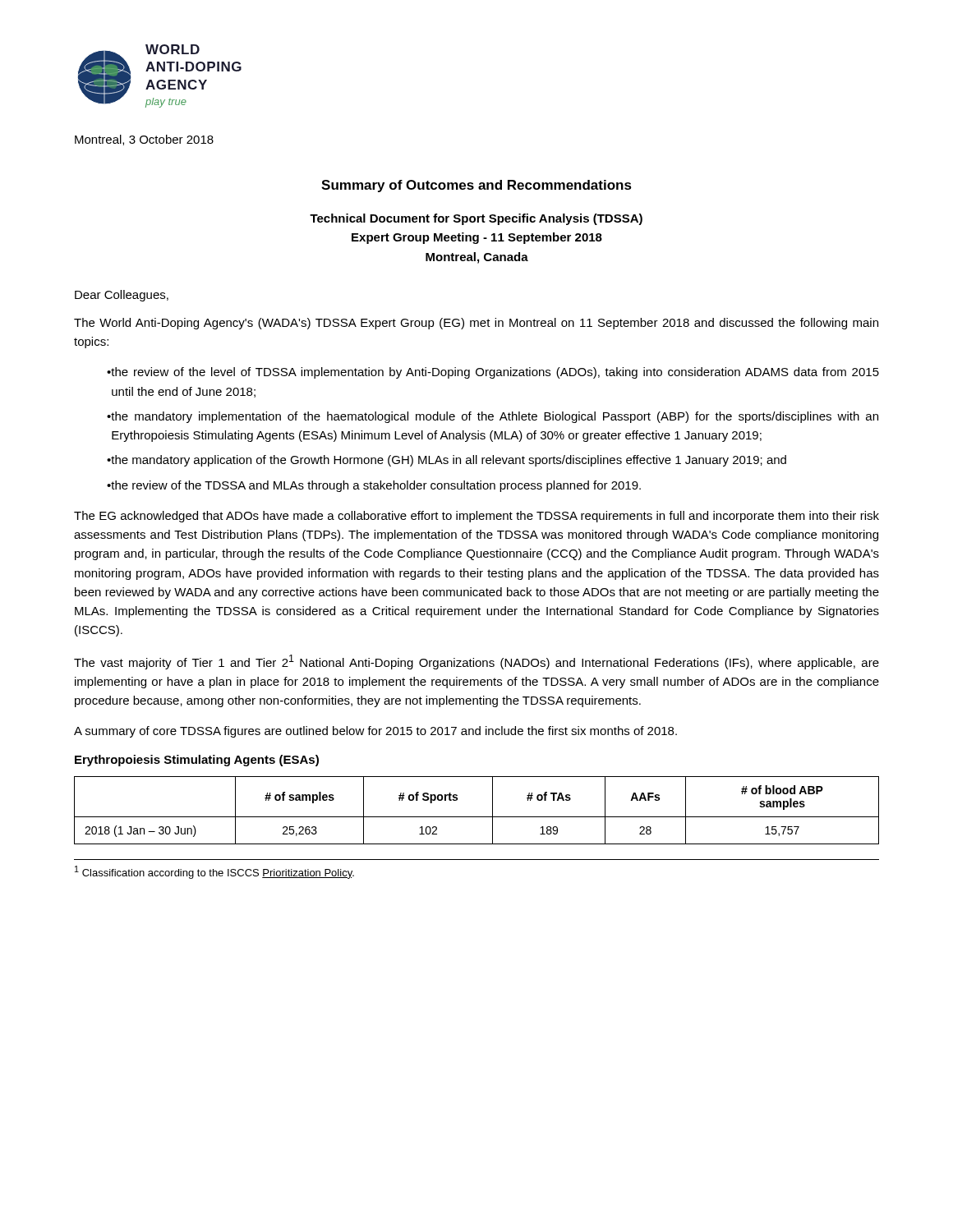Navigate to the text starting "The EG acknowledged that ADOs have"
953x1232 pixels.
476,572
